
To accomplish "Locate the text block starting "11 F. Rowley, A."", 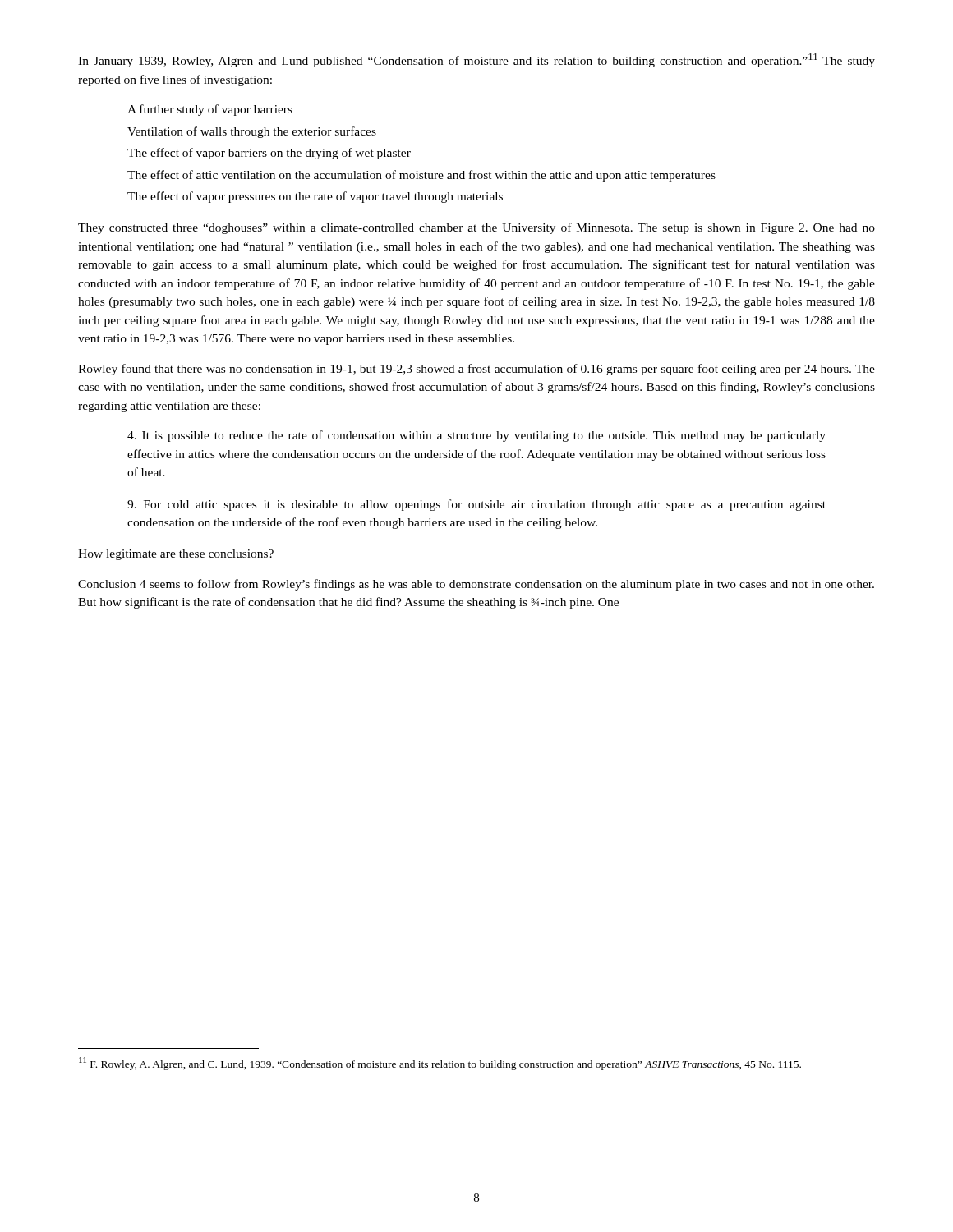I will click(x=440, y=1062).
